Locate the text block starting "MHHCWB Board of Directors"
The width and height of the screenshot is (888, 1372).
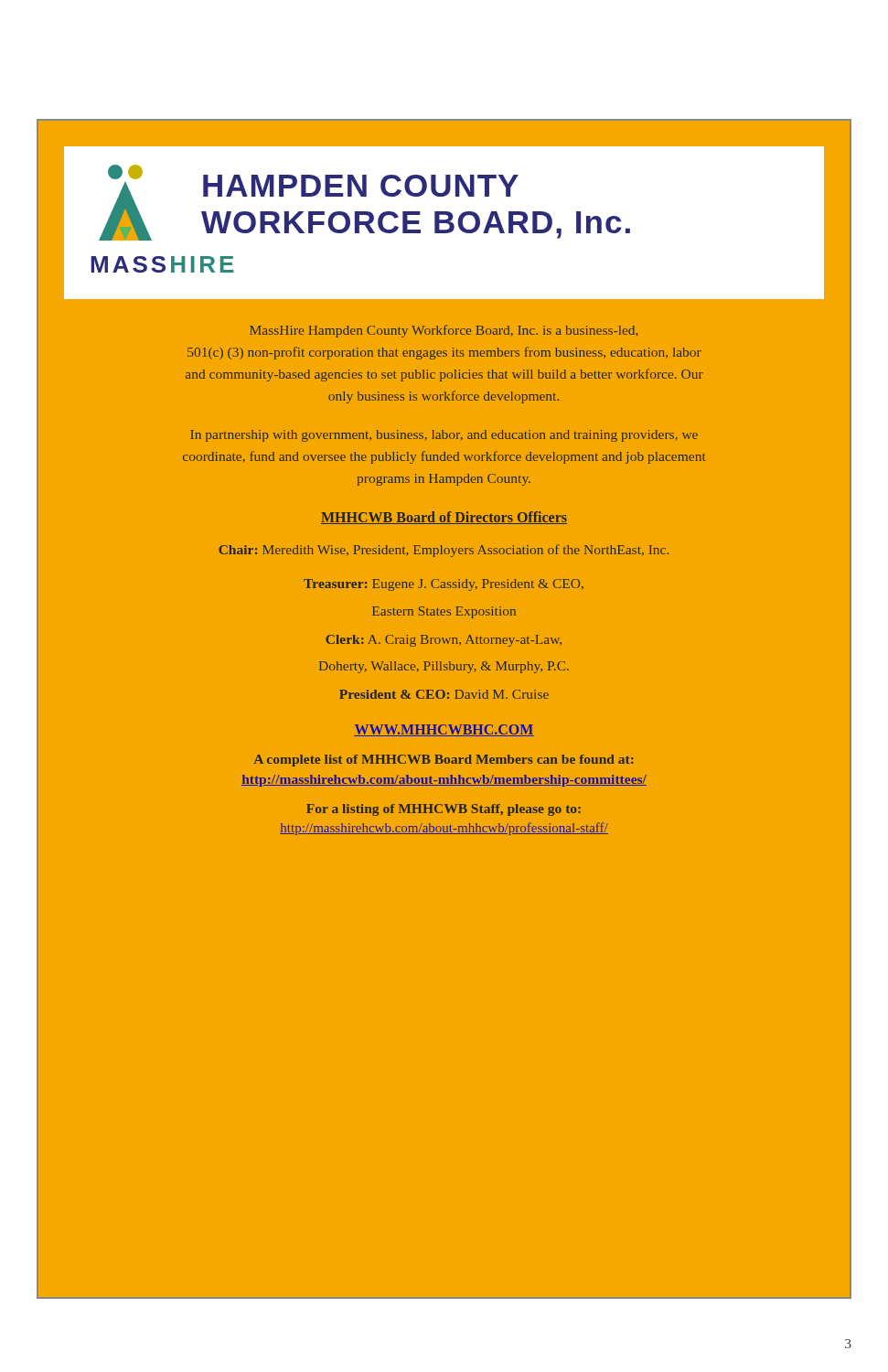pyautogui.click(x=444, y=517)
